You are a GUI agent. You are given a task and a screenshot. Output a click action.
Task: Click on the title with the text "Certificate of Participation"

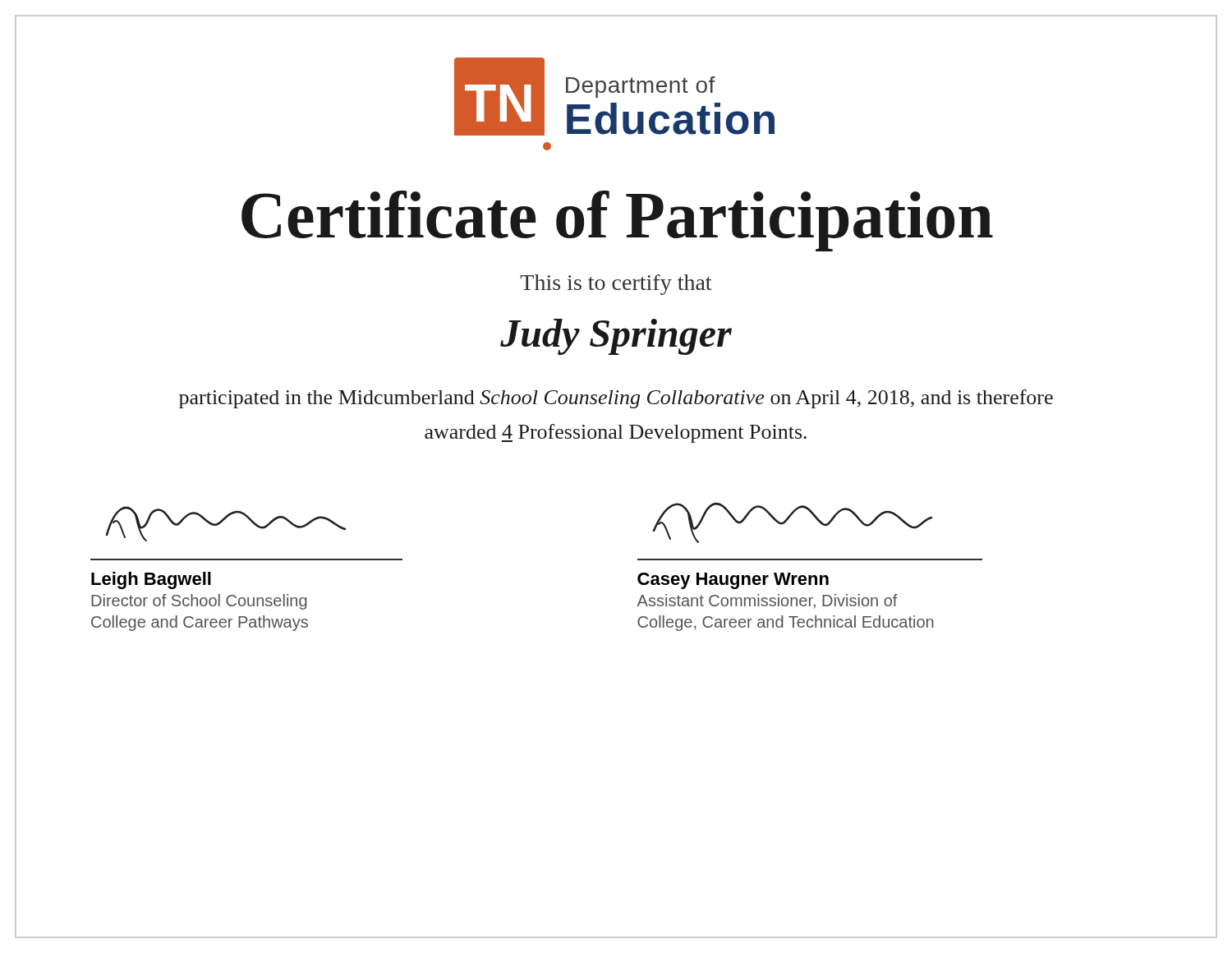pos(616,215)
